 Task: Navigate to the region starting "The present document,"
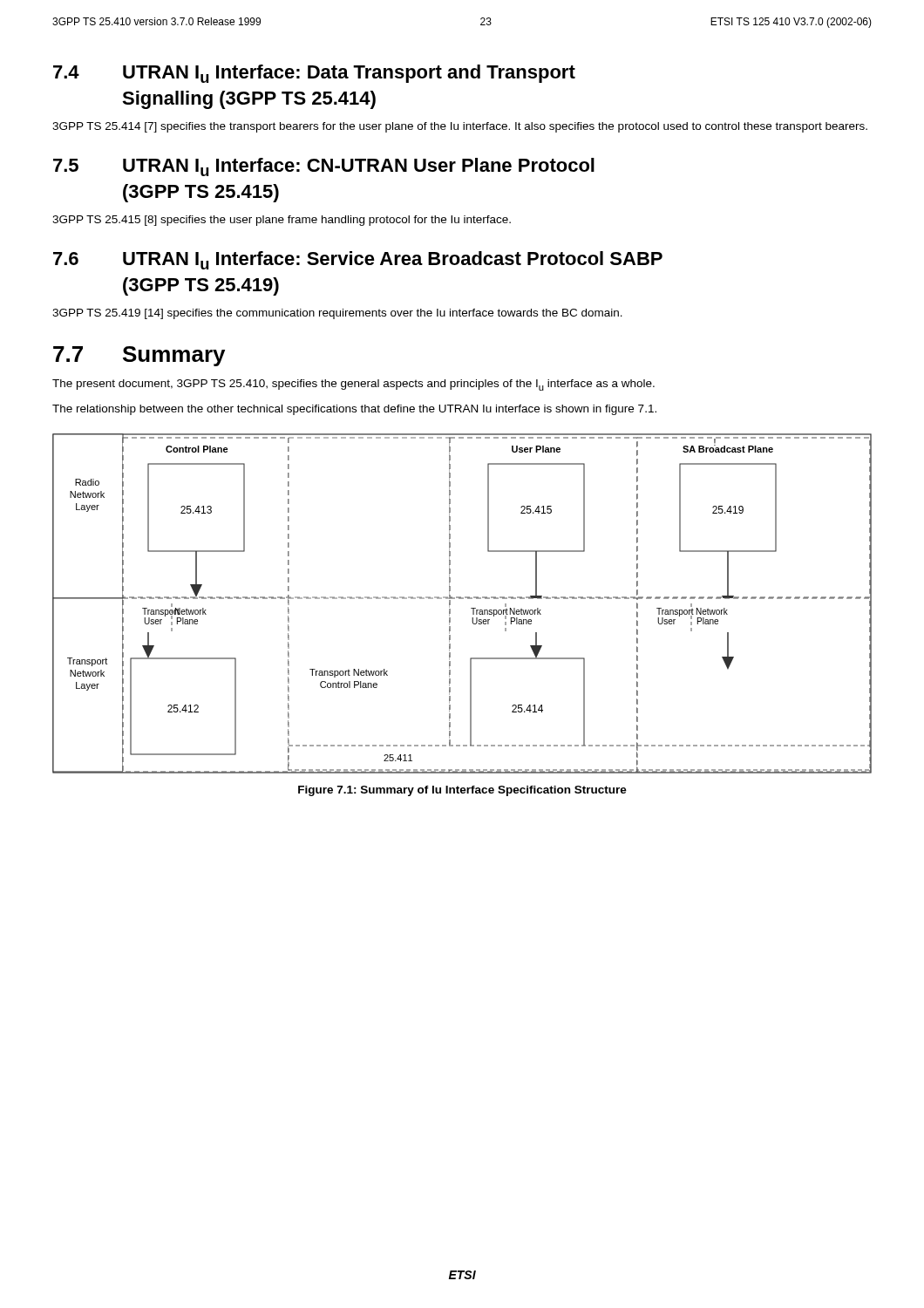[354, 384]
